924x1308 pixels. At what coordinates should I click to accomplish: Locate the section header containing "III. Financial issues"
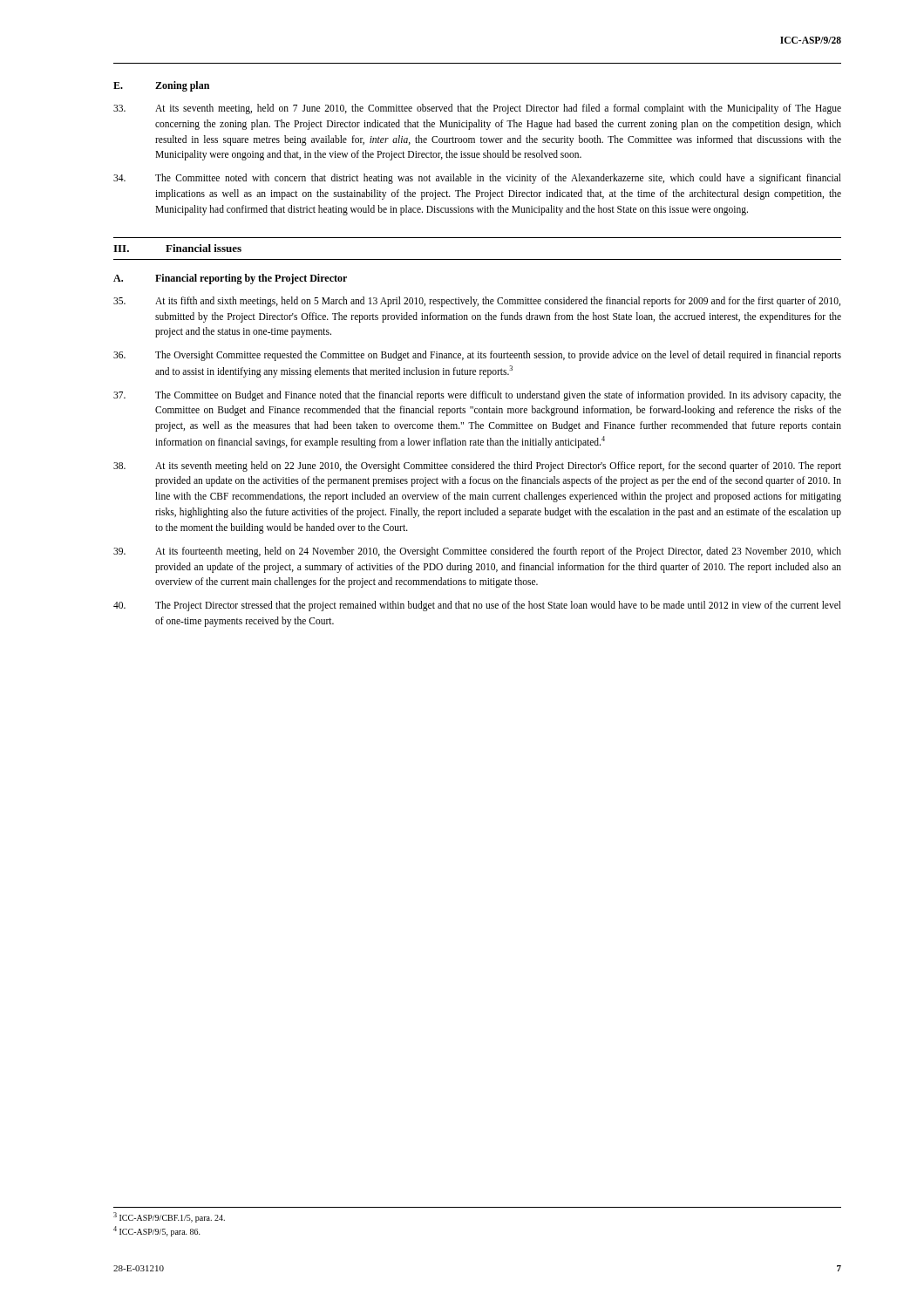click(177, 248)
